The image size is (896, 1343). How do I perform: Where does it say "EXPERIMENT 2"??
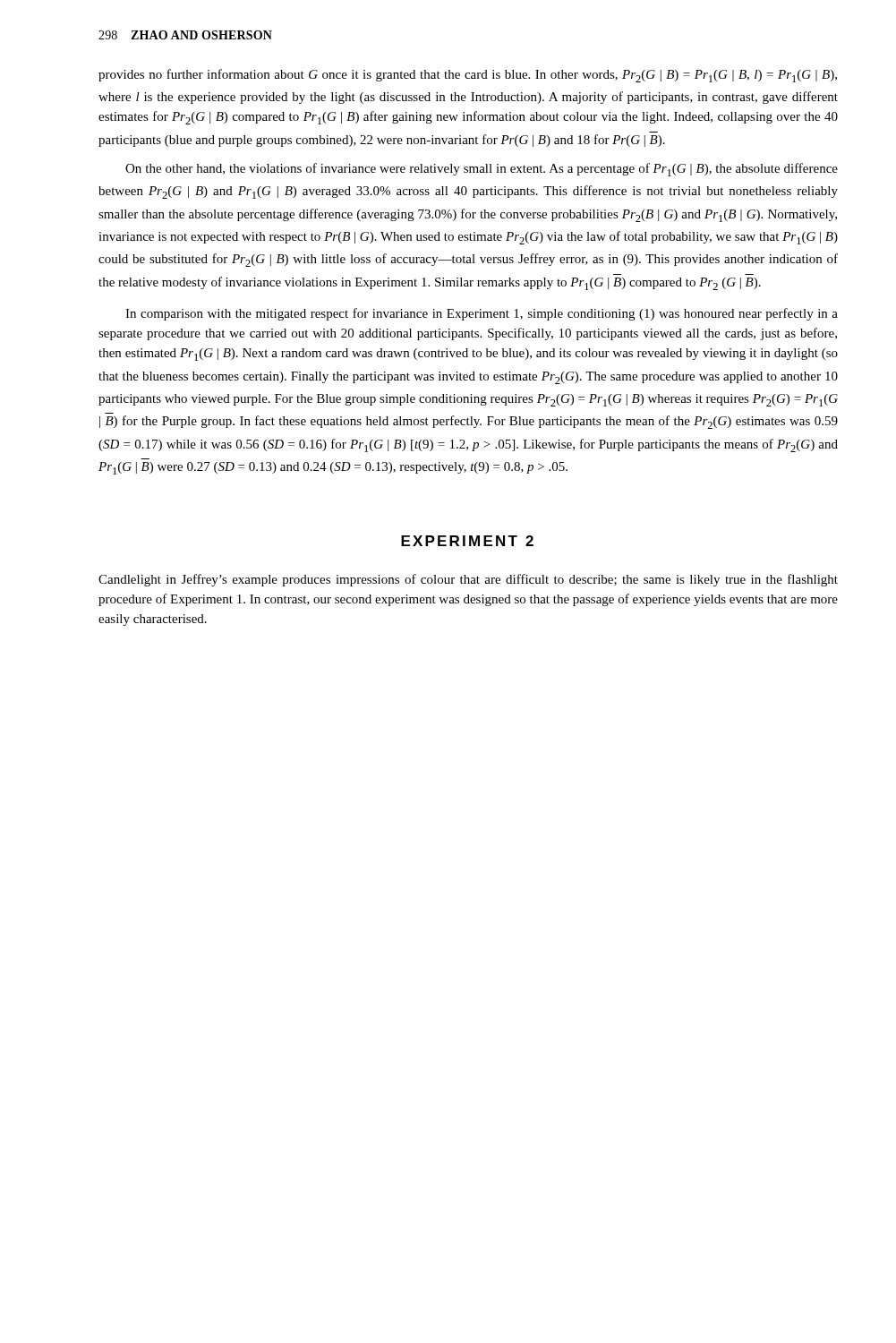tap(468, 542)
